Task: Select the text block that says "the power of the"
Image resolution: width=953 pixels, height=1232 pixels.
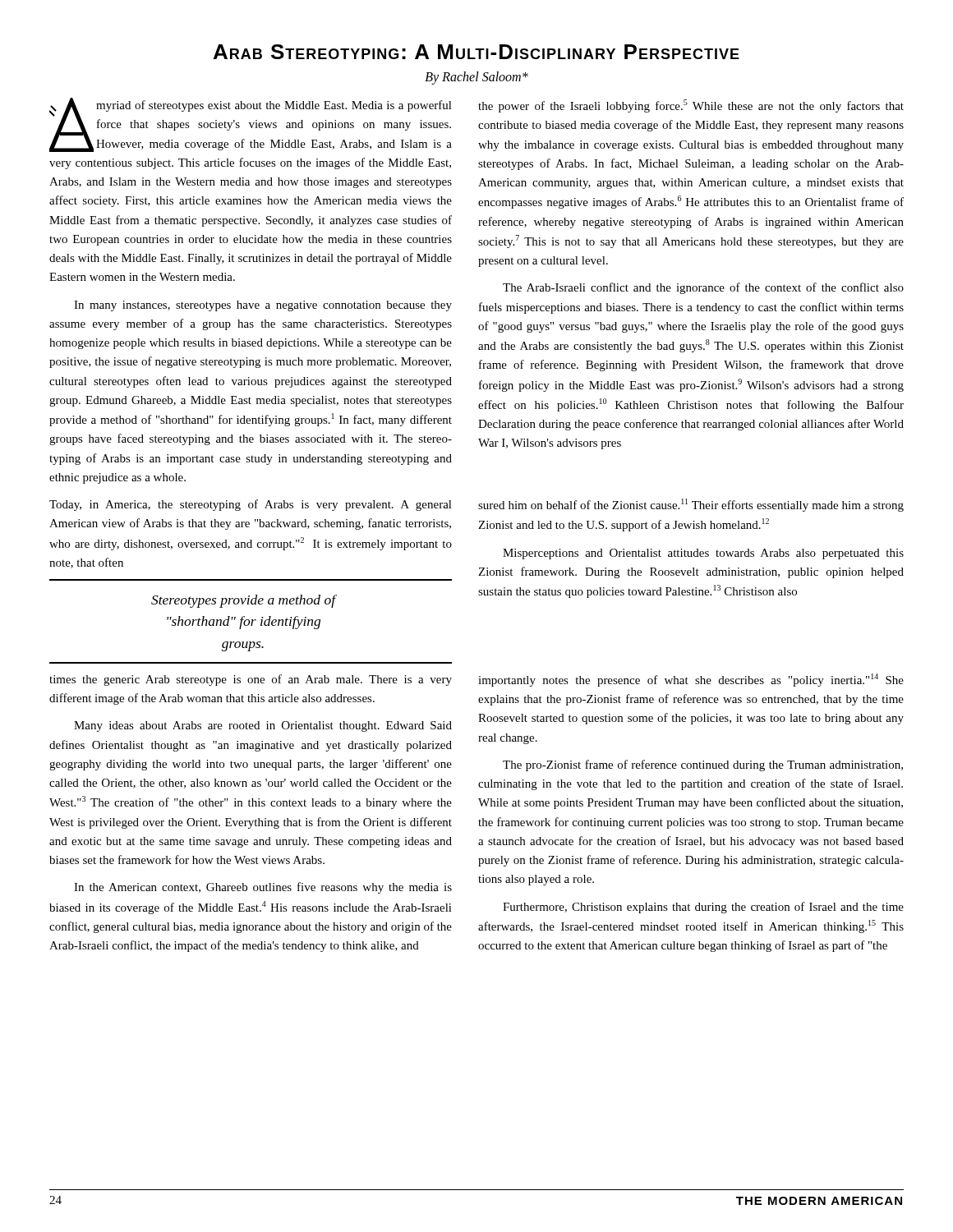Action: point(691,275)
